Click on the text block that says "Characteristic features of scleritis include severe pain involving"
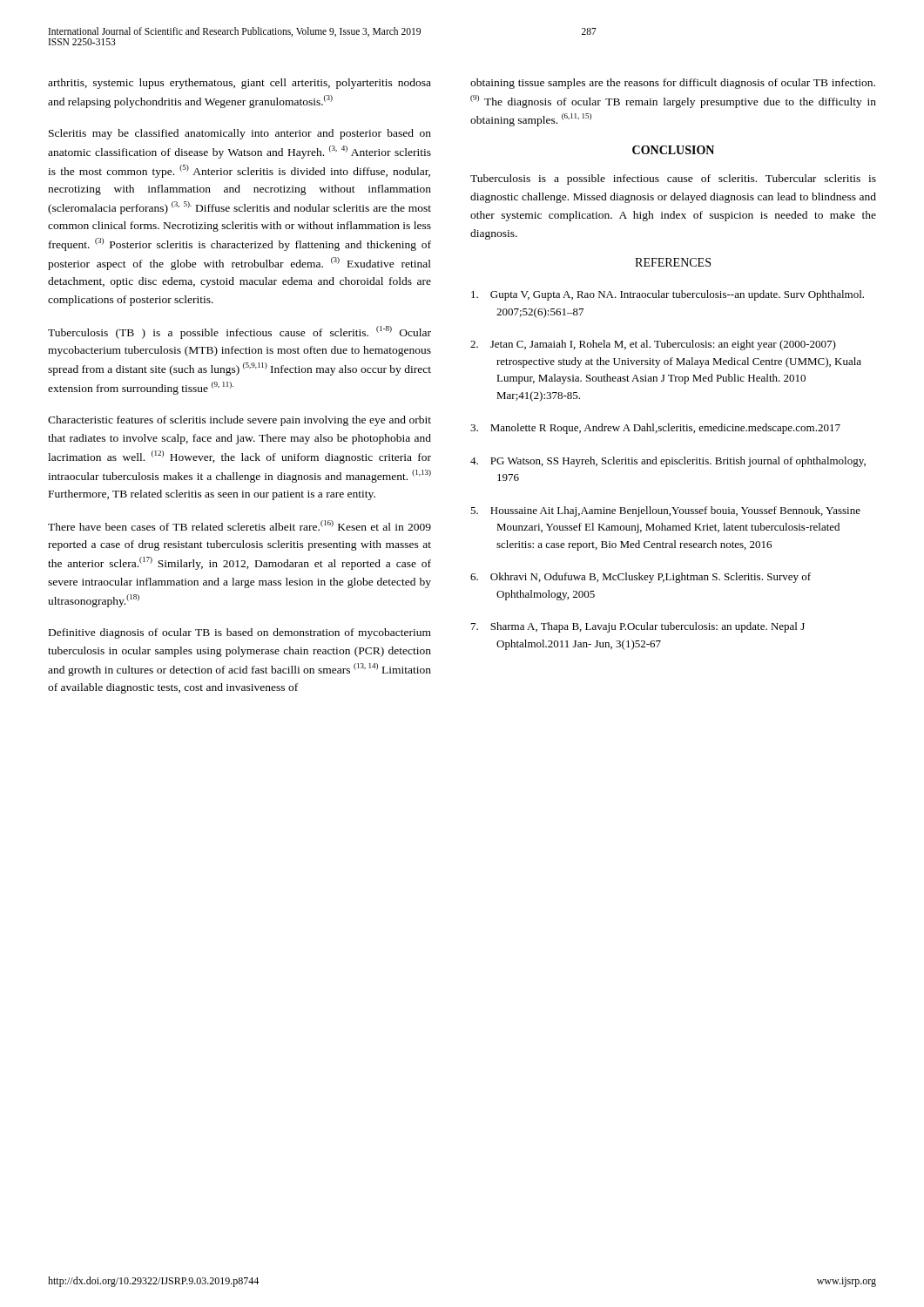924x1307 pixels. [x=239, y=457]
